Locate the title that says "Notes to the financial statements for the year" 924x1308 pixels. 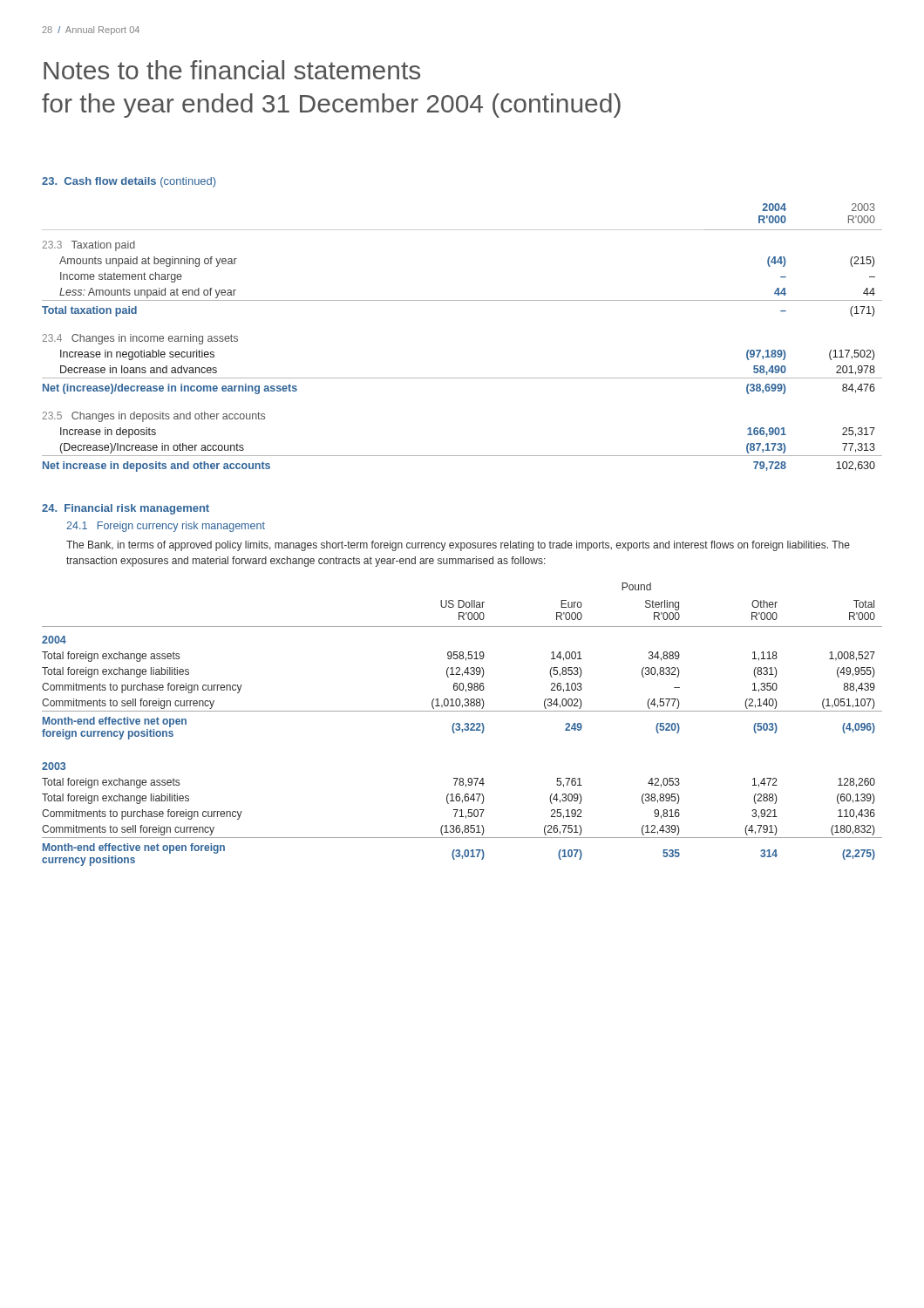tap(462, 88)
